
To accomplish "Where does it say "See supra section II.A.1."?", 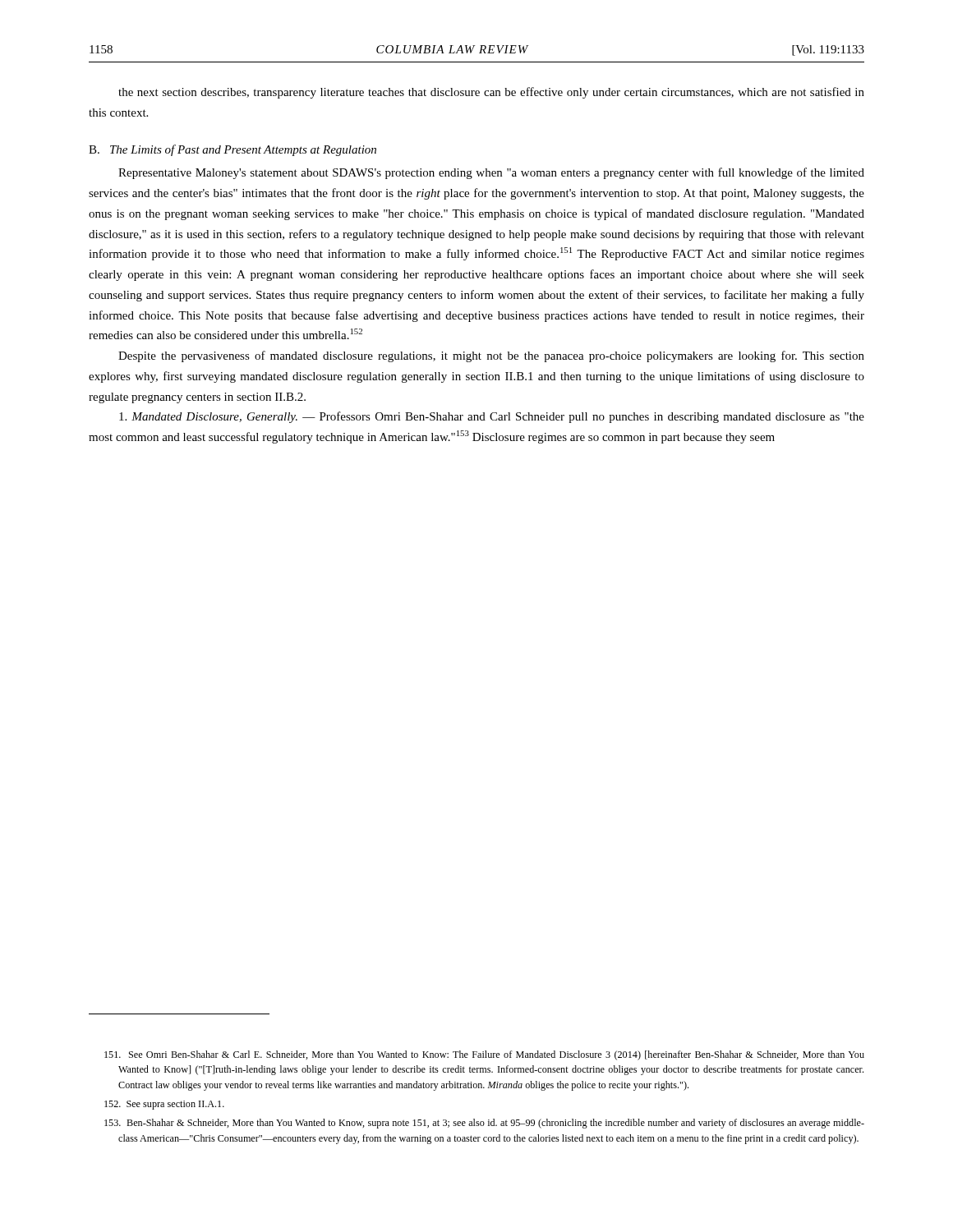I will pos(164,1104).
